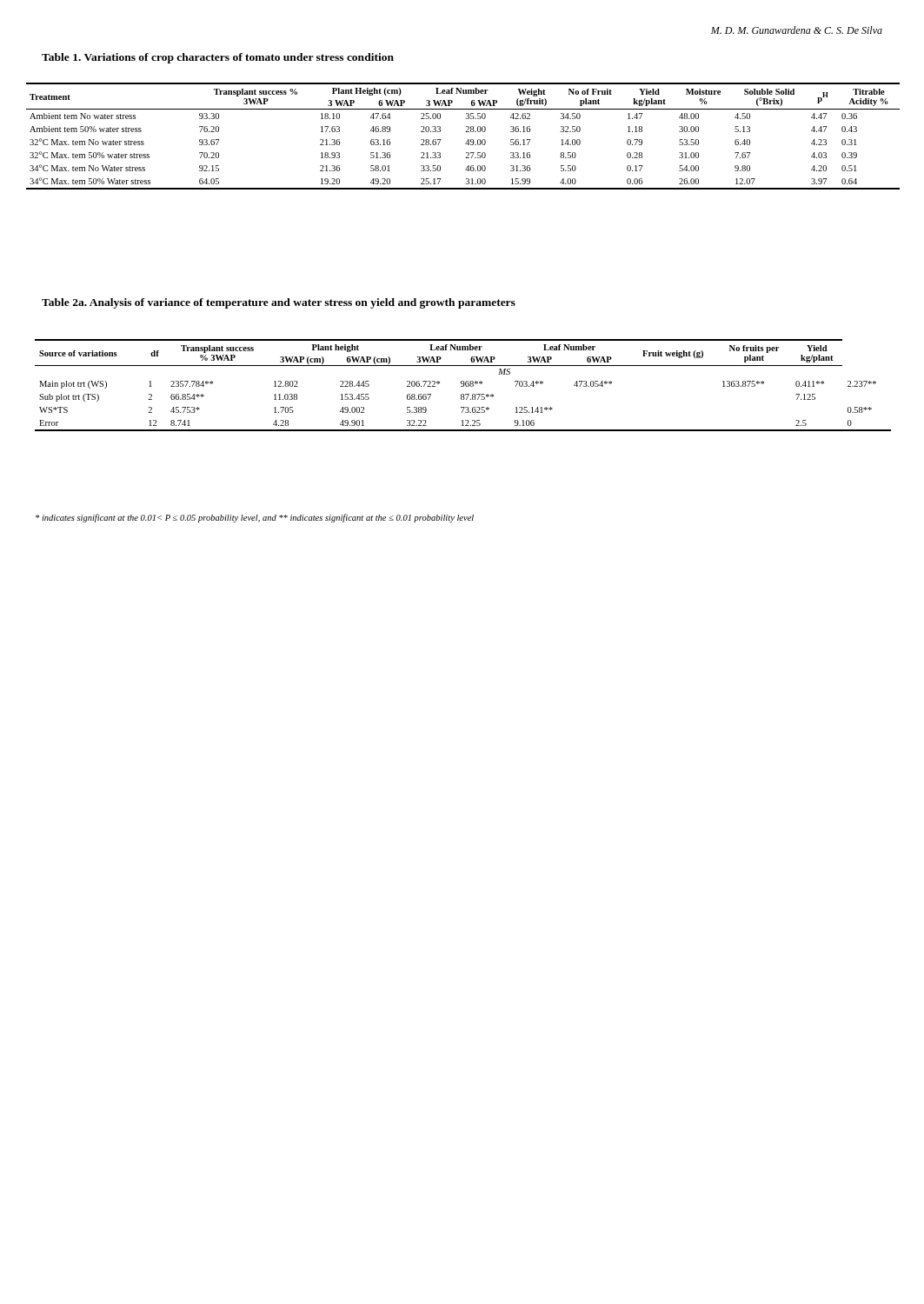This screenshot has height=1304, width=924.
Task: Locate the table with the text "6WAP (cm)"
Action: point(463,385)
